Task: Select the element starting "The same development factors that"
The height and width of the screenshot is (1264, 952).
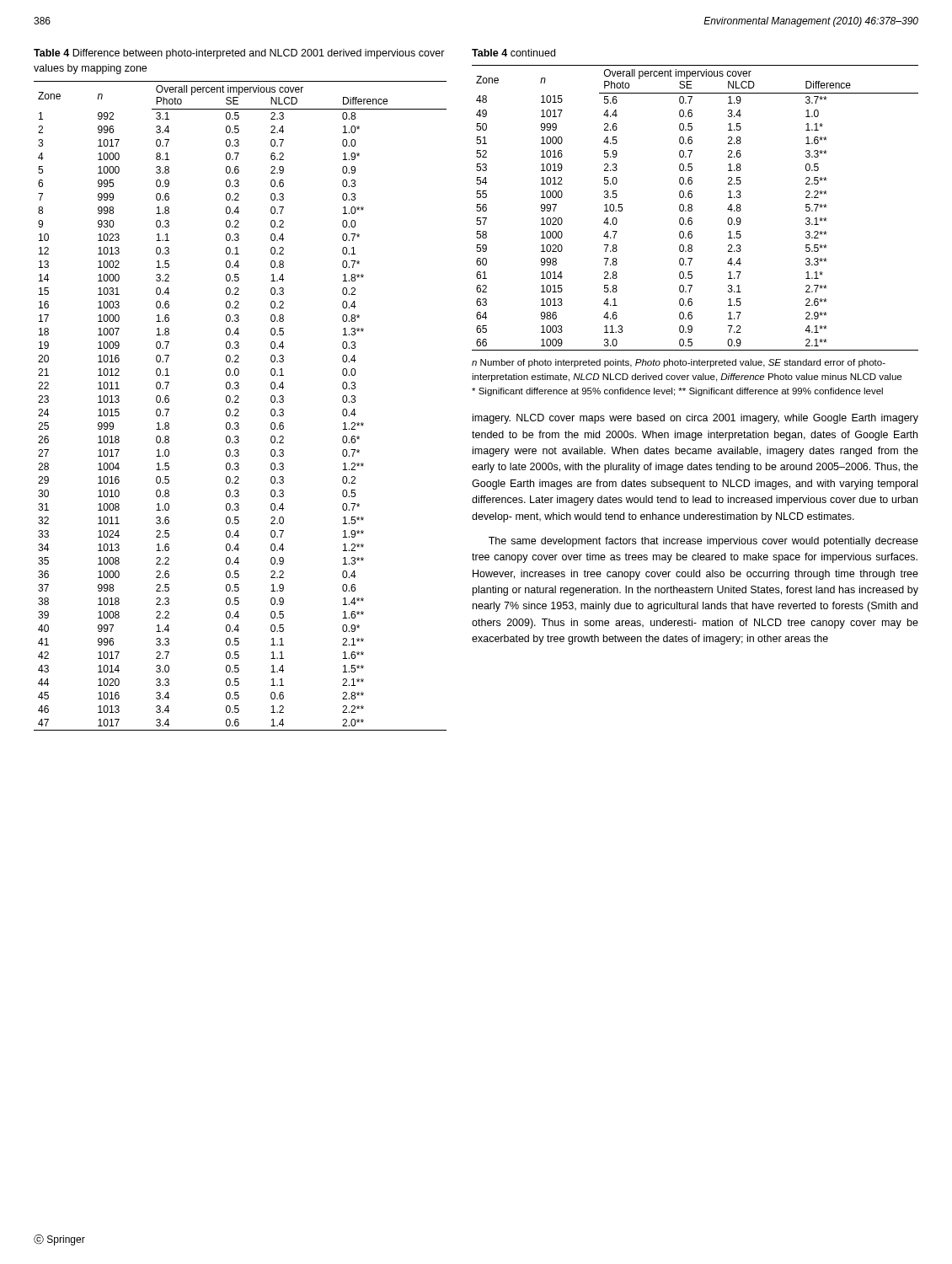Action: pos(695,590)
